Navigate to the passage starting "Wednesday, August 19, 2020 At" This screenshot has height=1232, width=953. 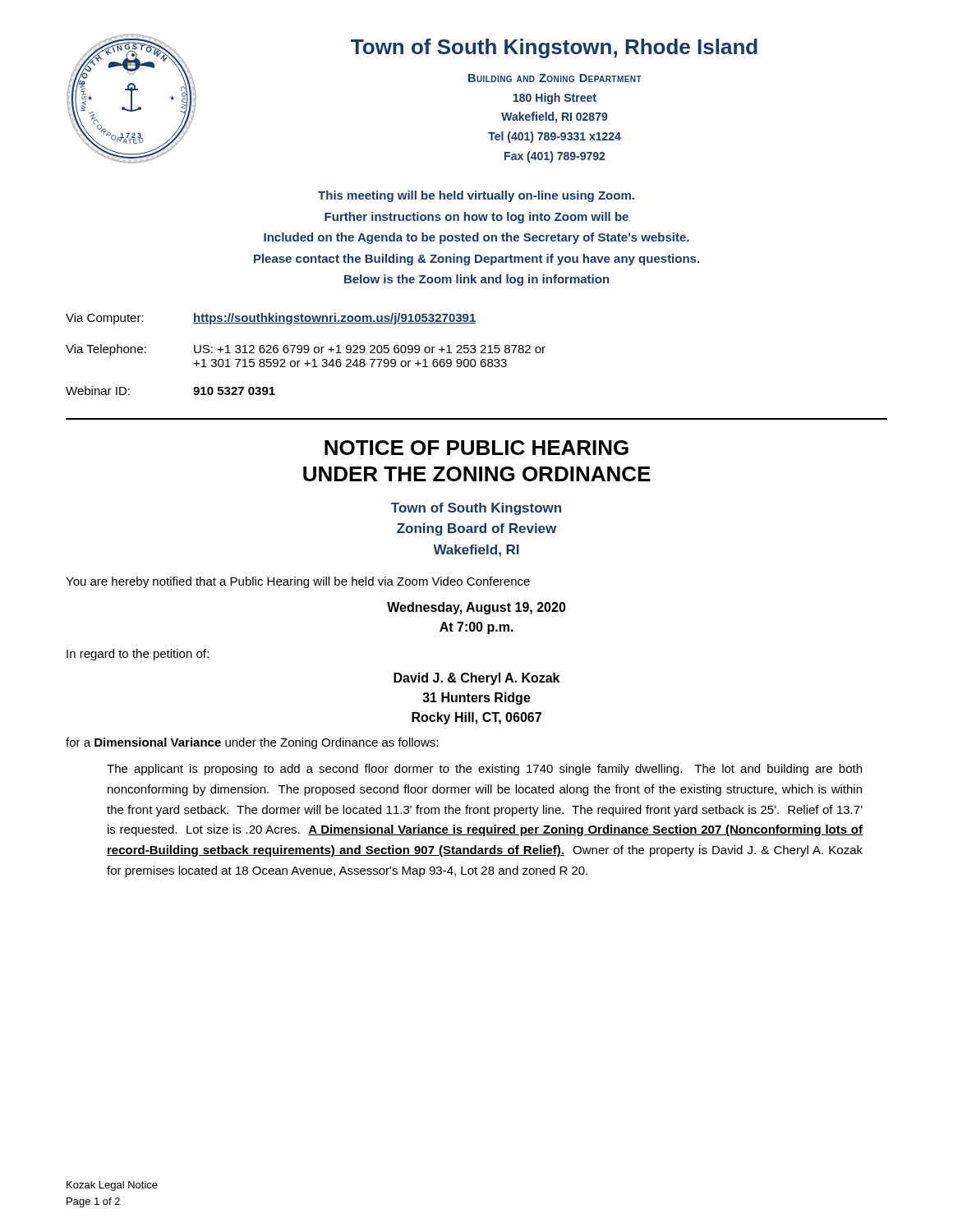(476, 617)
